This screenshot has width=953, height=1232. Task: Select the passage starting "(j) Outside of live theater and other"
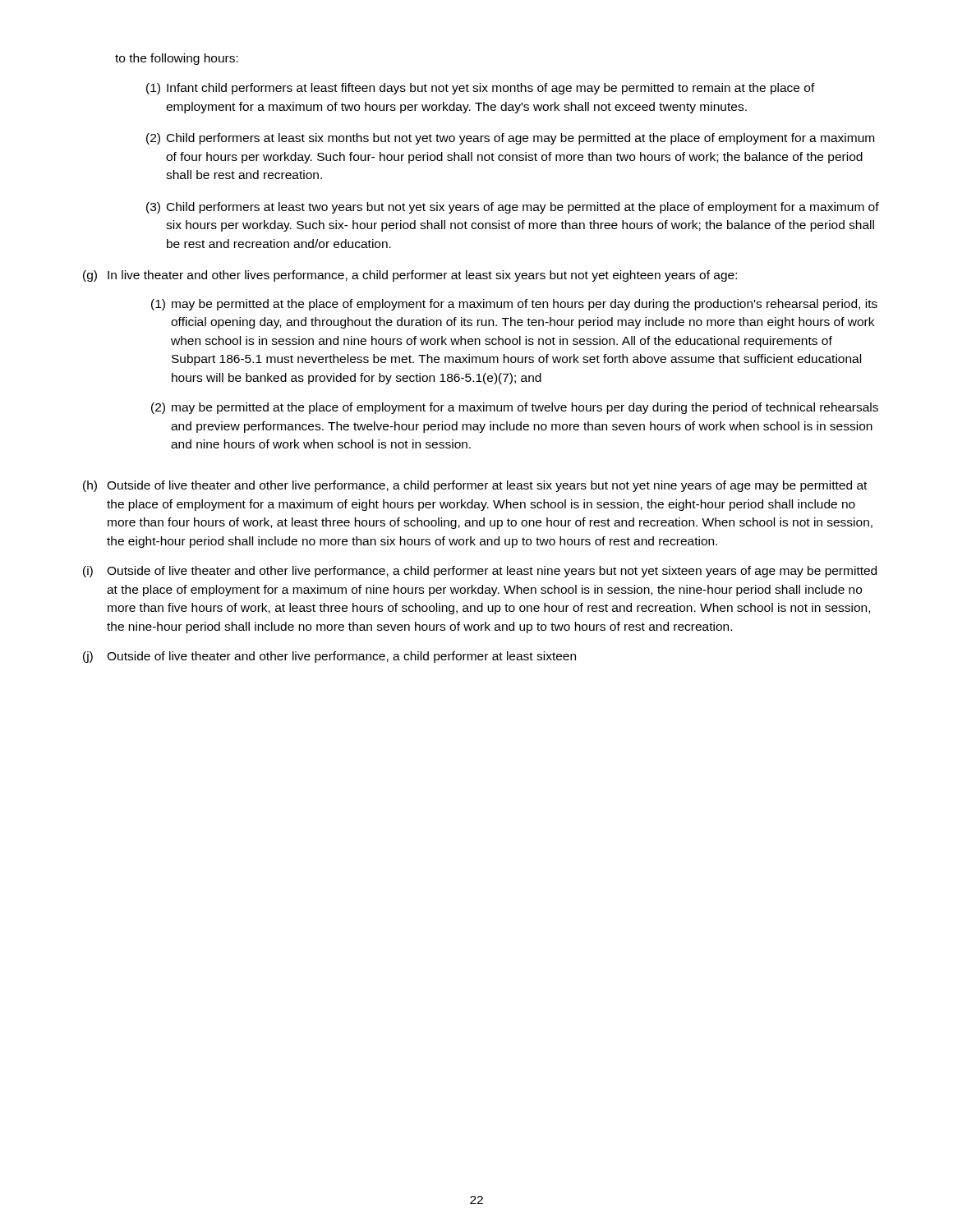pyautogui.click(x=481, y=657)
